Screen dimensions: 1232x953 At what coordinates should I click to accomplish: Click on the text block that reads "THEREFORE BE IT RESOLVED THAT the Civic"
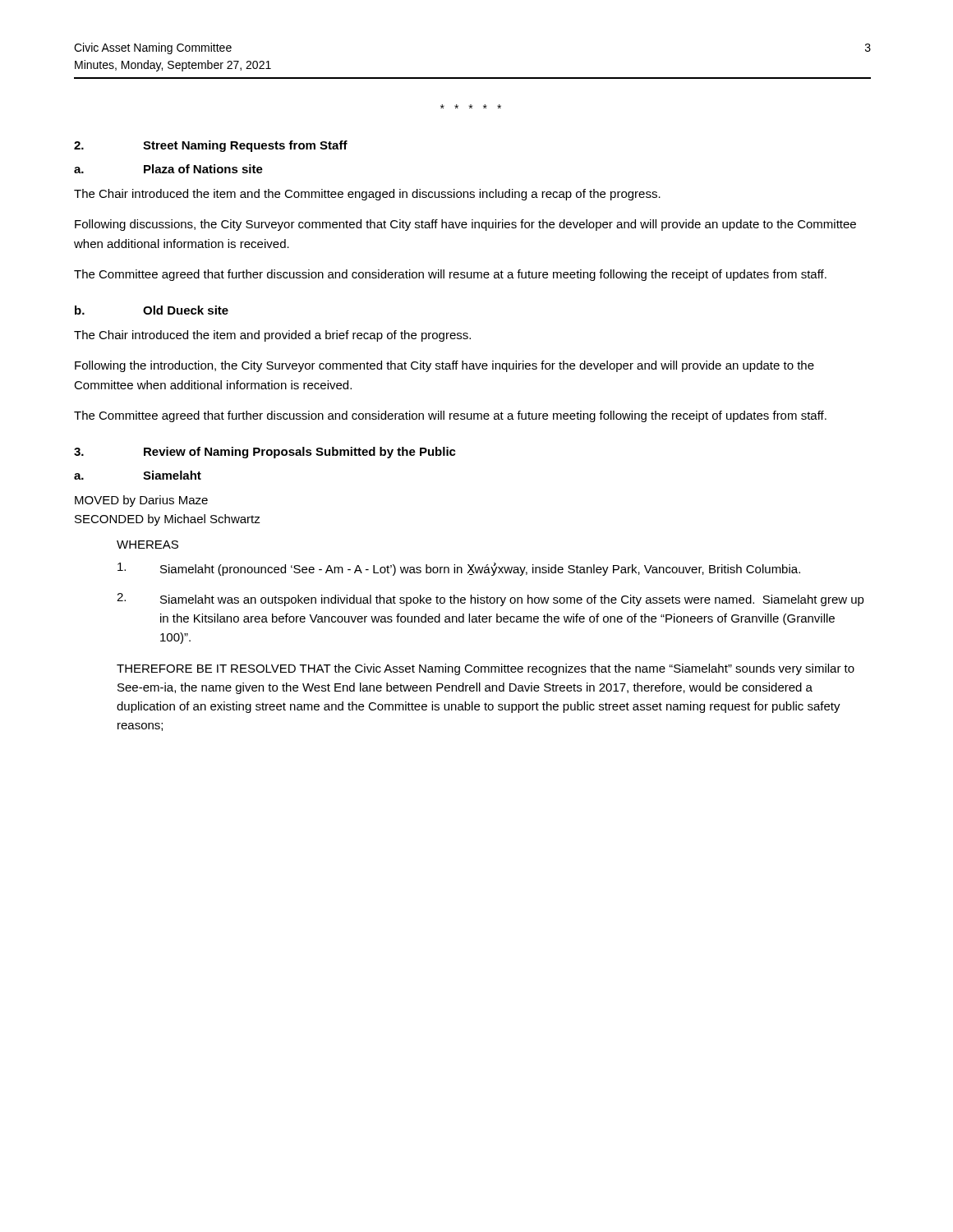486,696
